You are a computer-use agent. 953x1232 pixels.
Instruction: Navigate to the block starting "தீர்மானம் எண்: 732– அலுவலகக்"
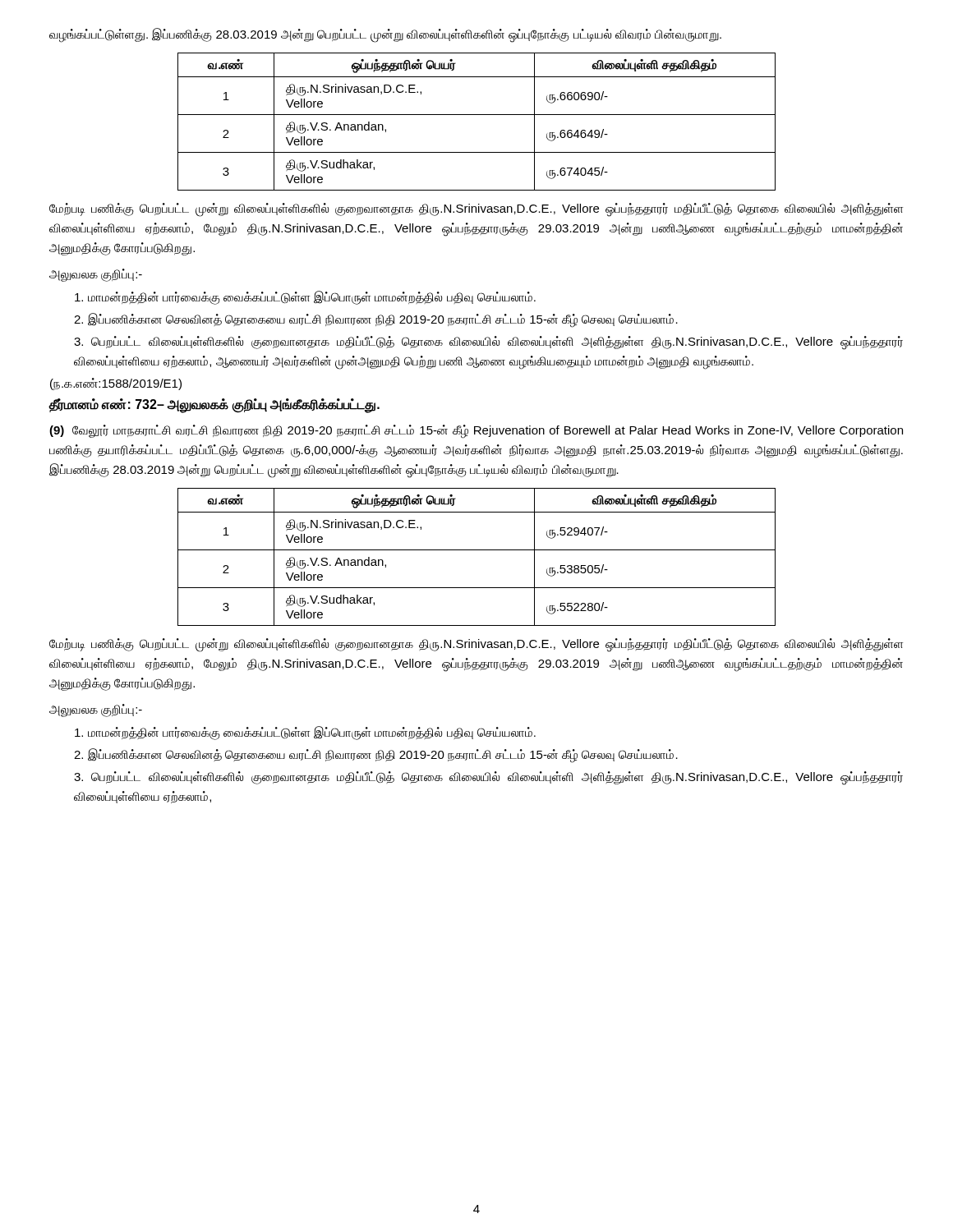click(215, 405)
